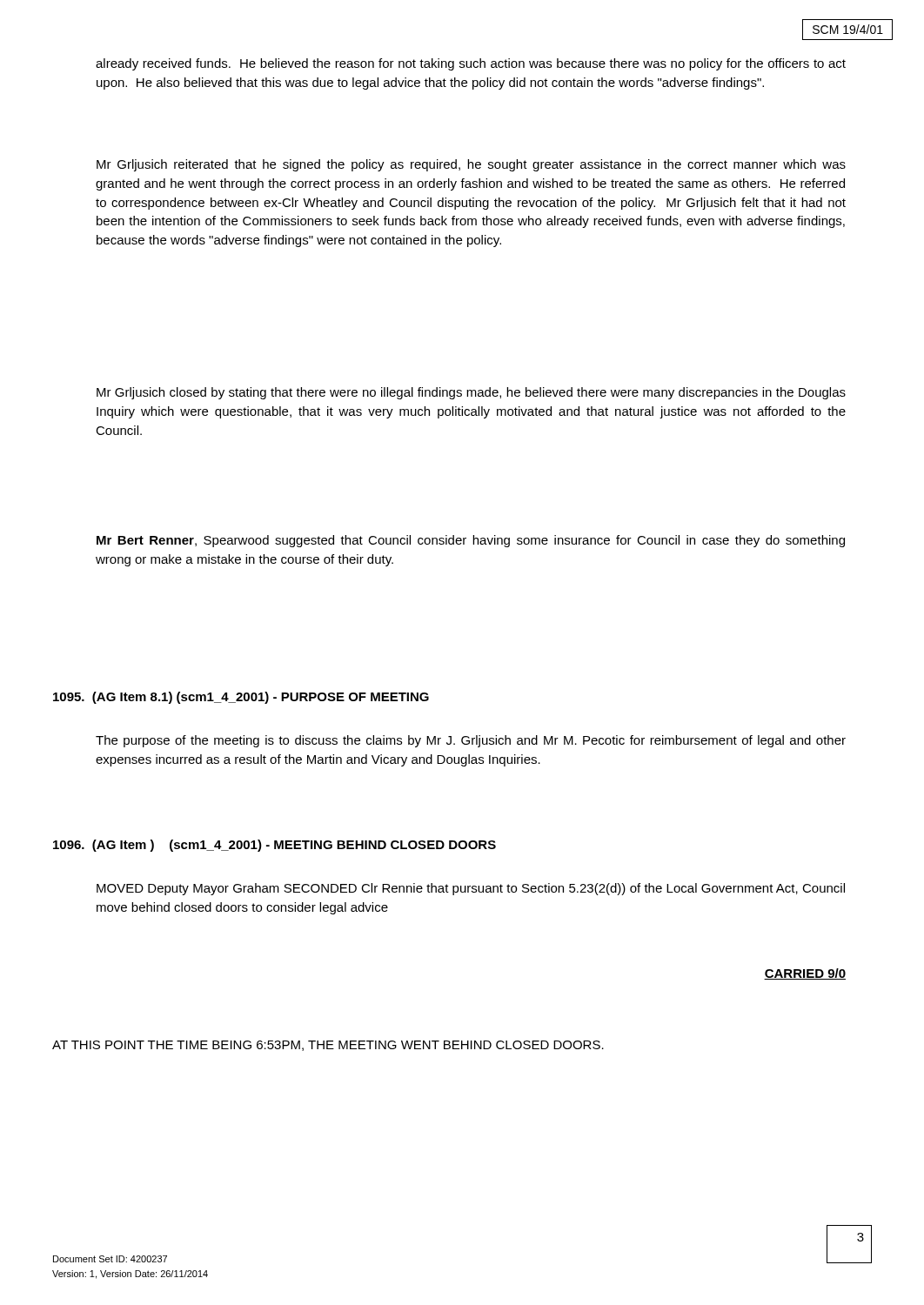Click the passage that begins "The purpose of the meeting is"
The image size is (924, 1305).
pos(471,749)
